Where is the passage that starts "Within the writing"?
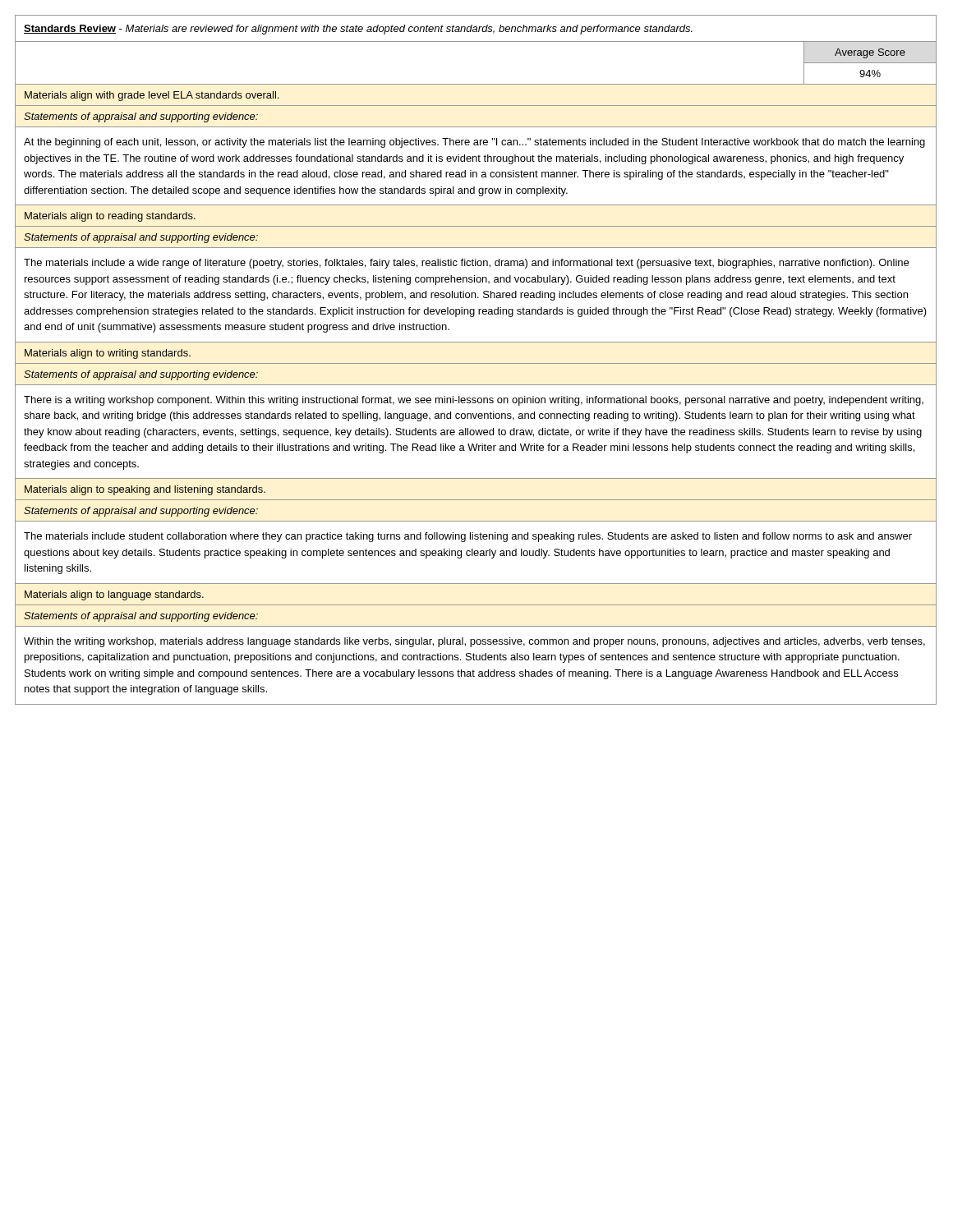Image resolution: width=953 pixels, height=1232 pixels. click(475, 665)
